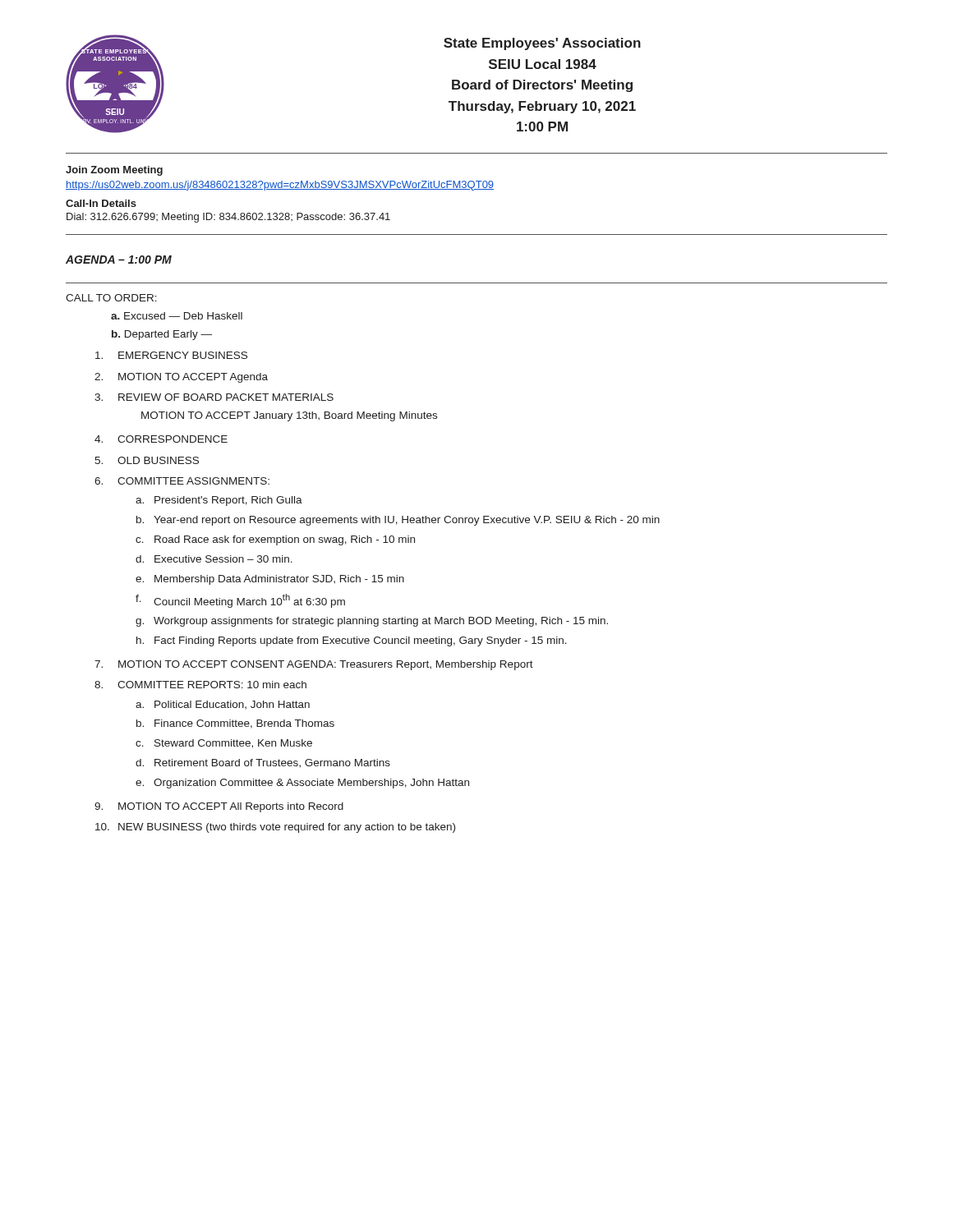The height and width of the screenshot is (1232, 953).
Task: Find the block starting "MOTION TO ACCEPT January 13th, Board"
Action: click(x=289, y=415)
